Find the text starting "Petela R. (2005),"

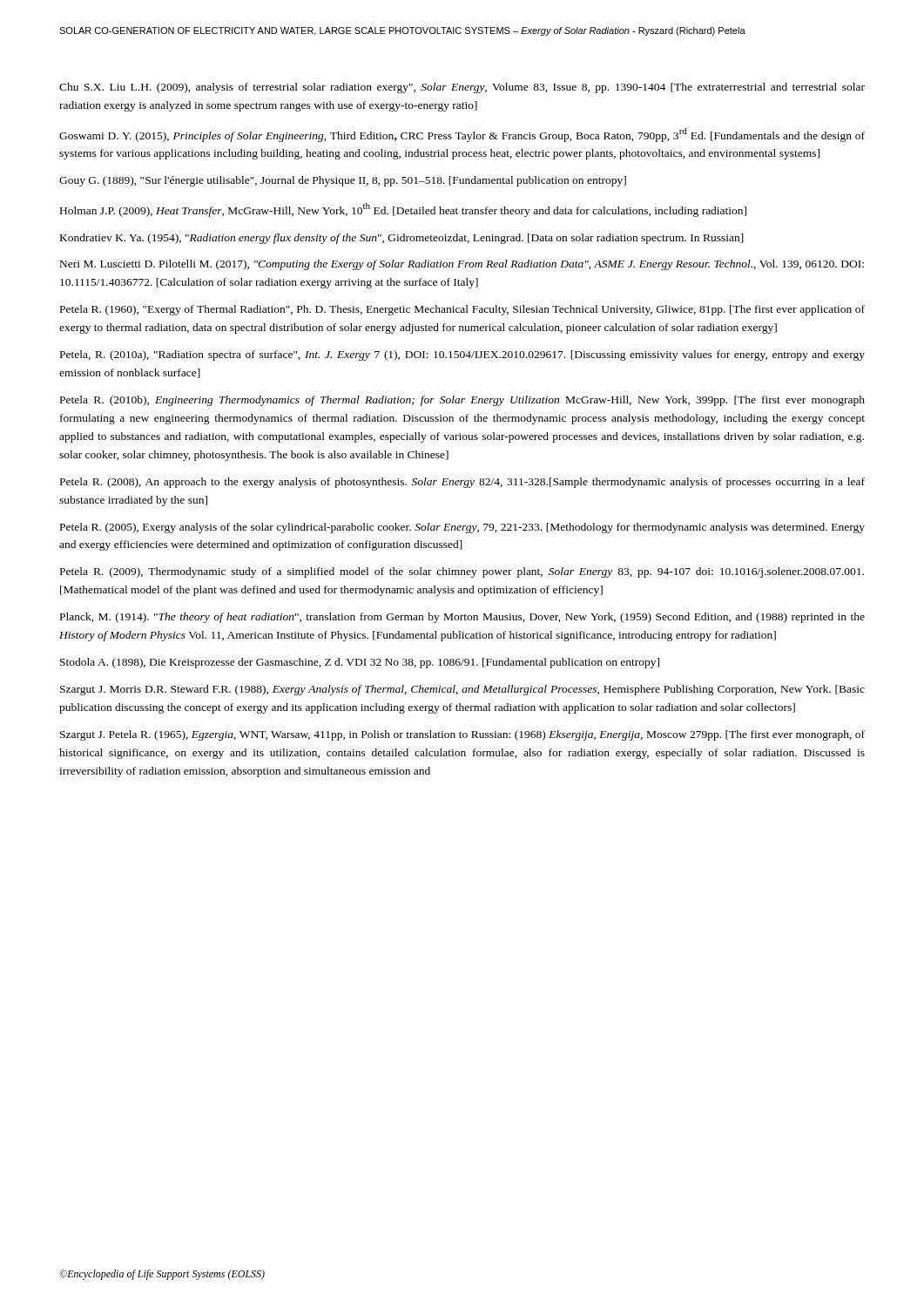tap(462, 535)
